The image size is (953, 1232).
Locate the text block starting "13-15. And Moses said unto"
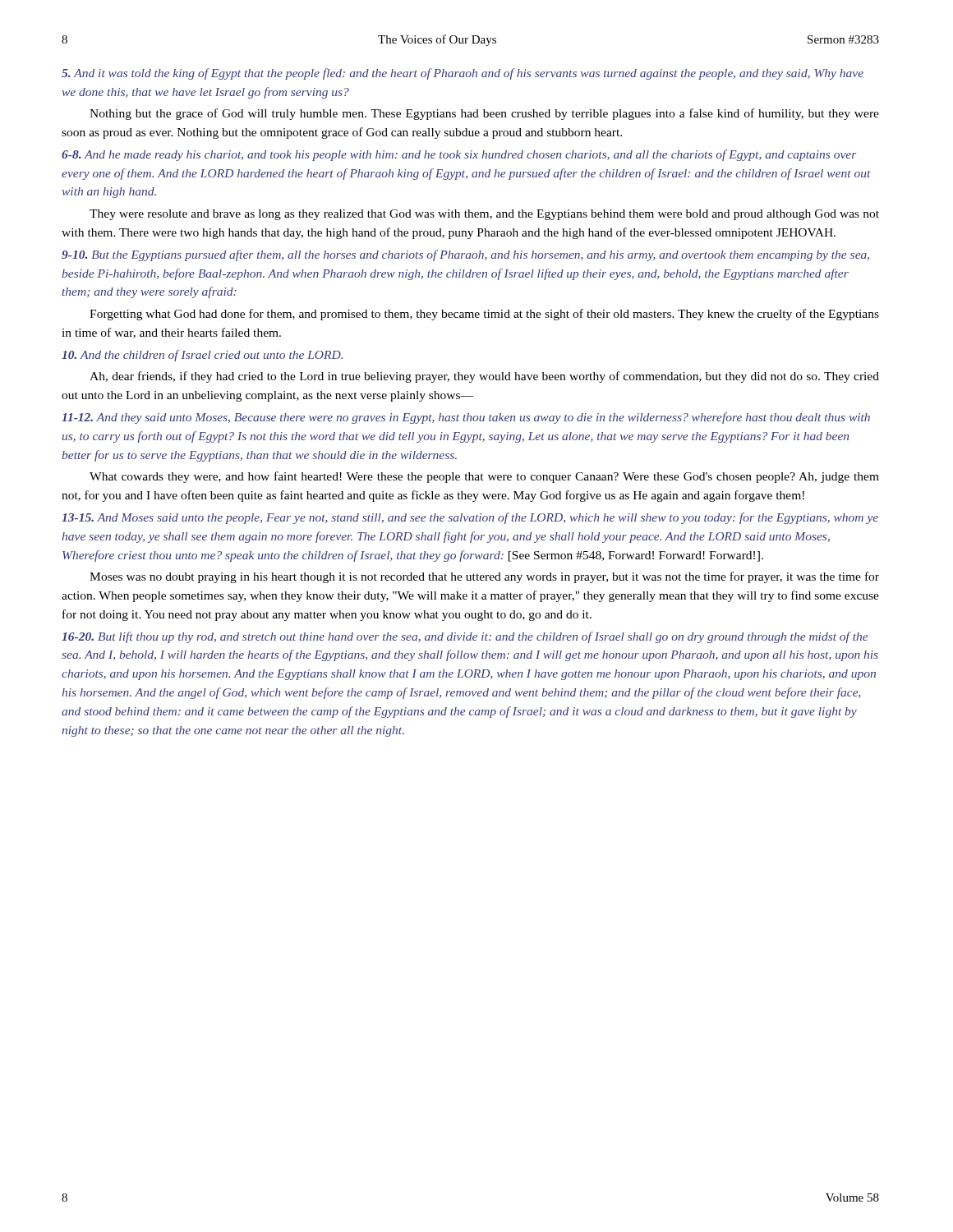point(470,536)
